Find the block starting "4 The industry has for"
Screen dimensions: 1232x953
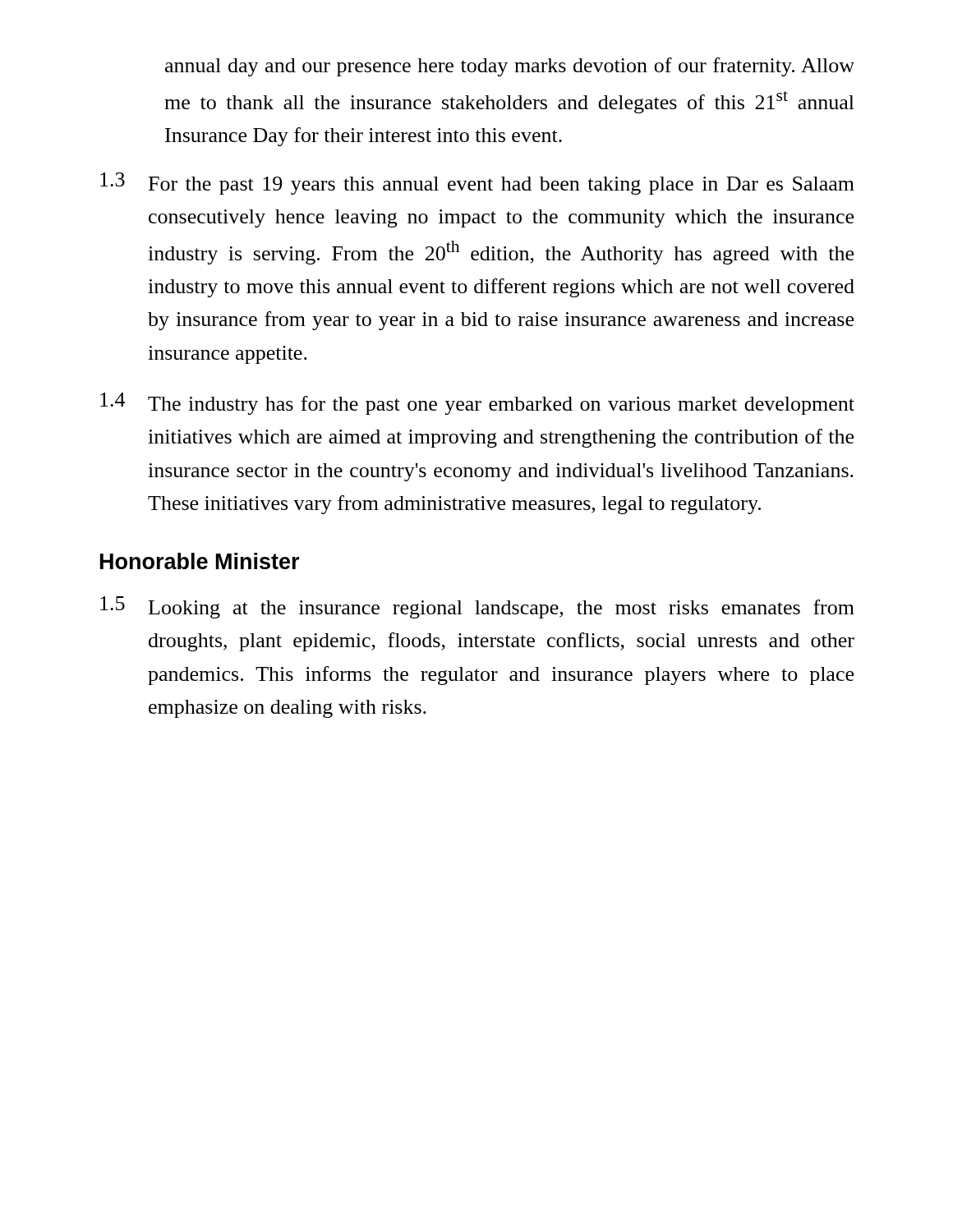(476, 454)
